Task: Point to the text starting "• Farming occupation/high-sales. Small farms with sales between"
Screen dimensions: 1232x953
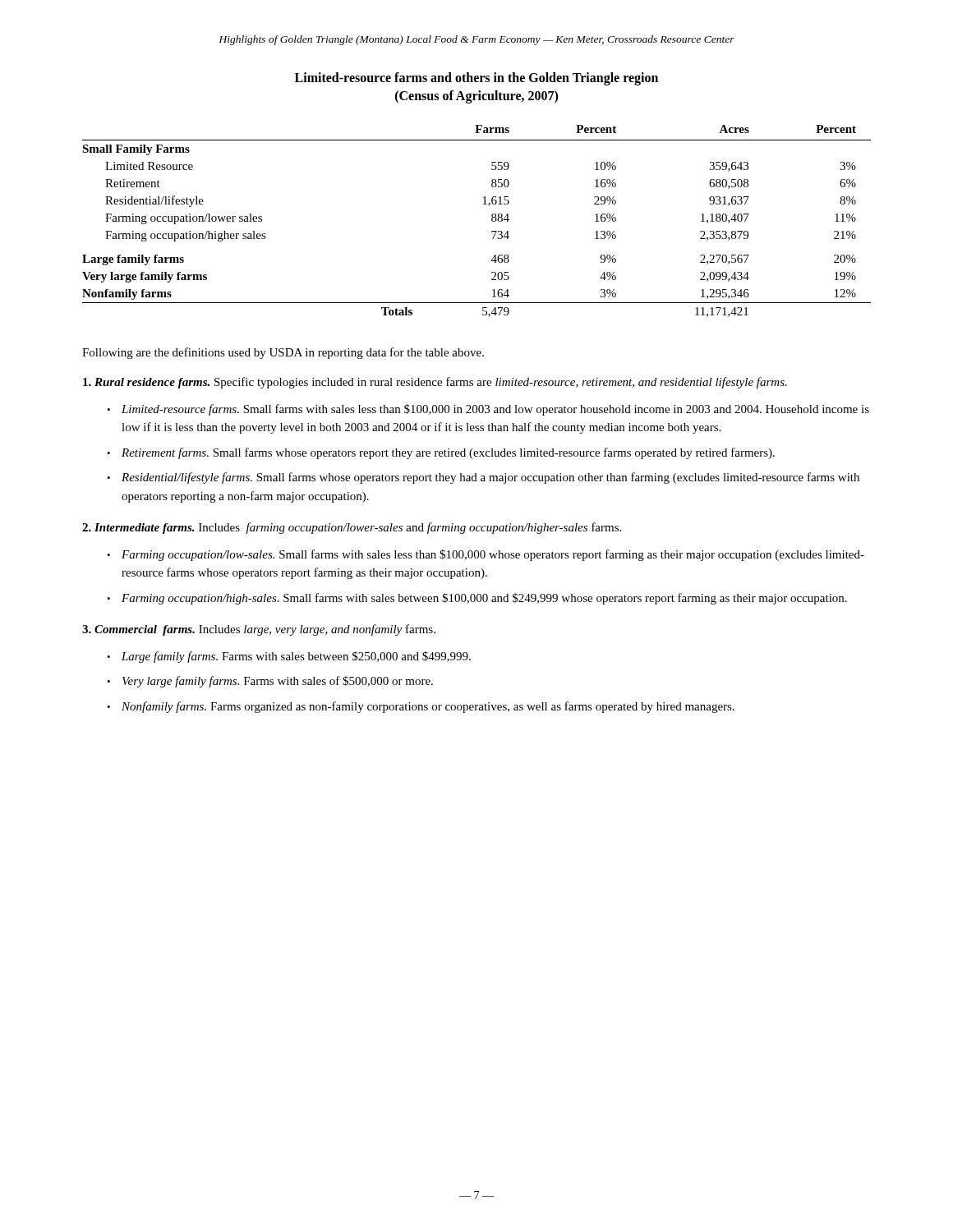Action: click(489, 598)
